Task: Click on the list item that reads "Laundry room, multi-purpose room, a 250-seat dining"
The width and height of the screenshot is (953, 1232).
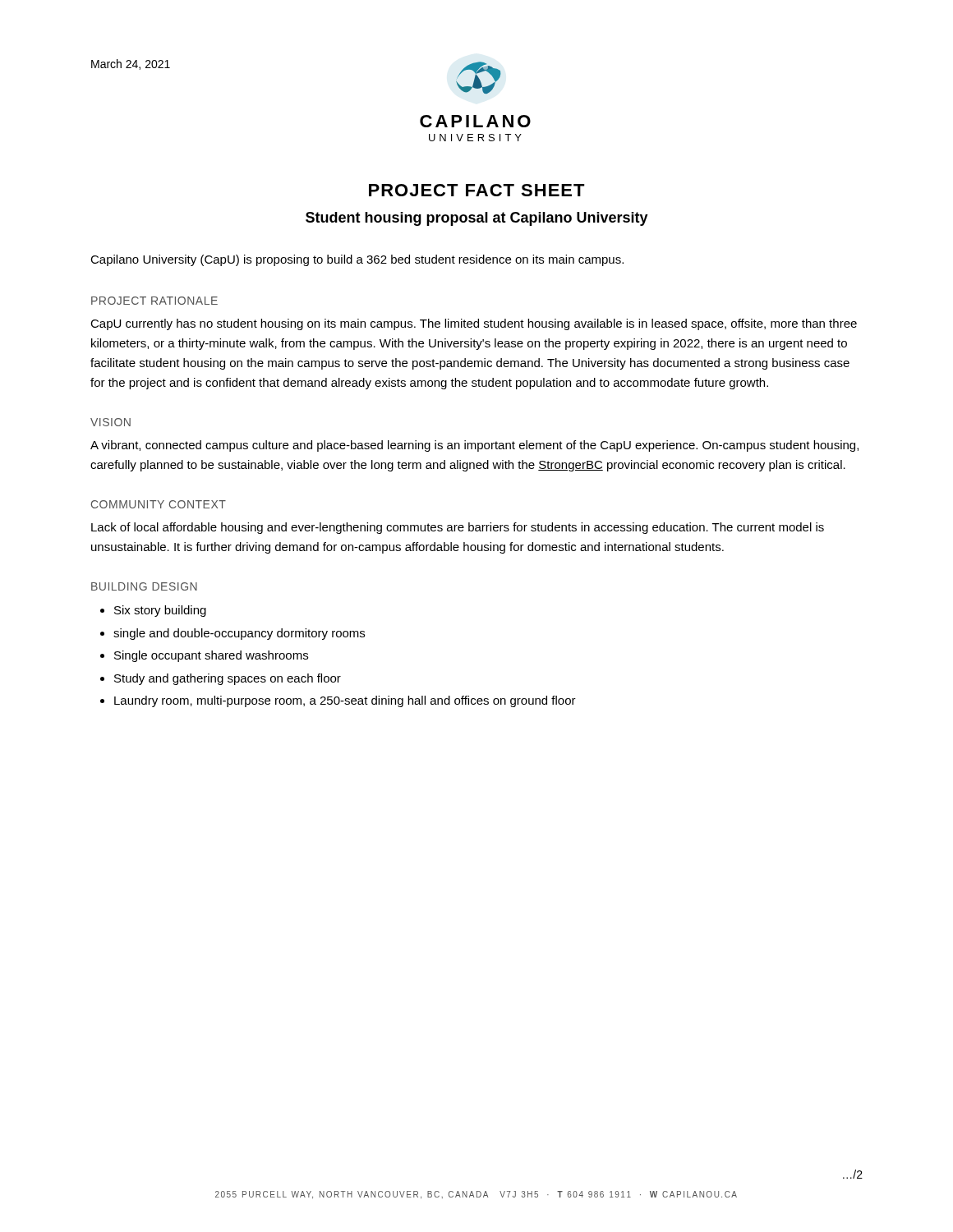Action: click(344, 700)
